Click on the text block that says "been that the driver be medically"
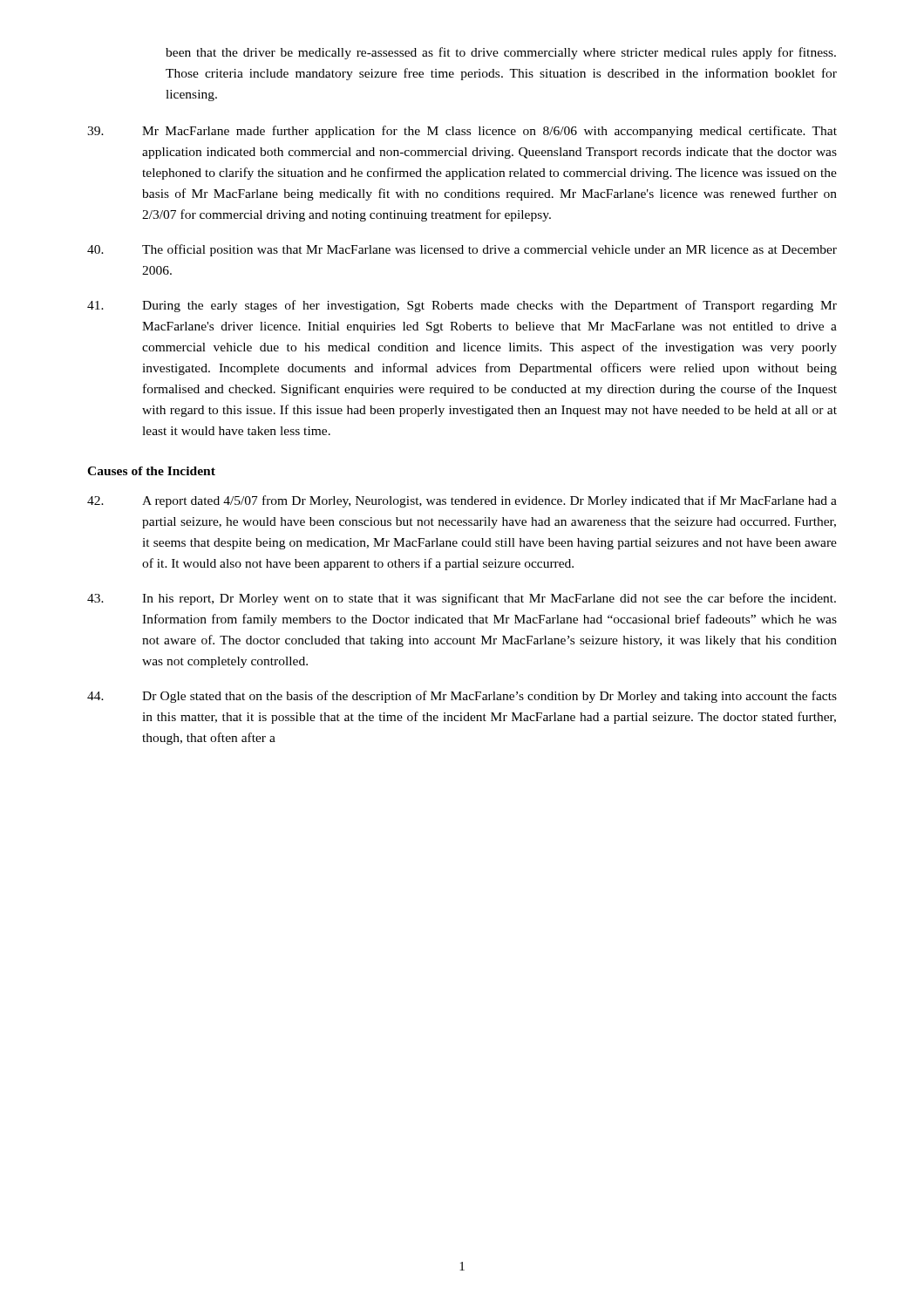Screen dimensions: 1308x924 501,73
